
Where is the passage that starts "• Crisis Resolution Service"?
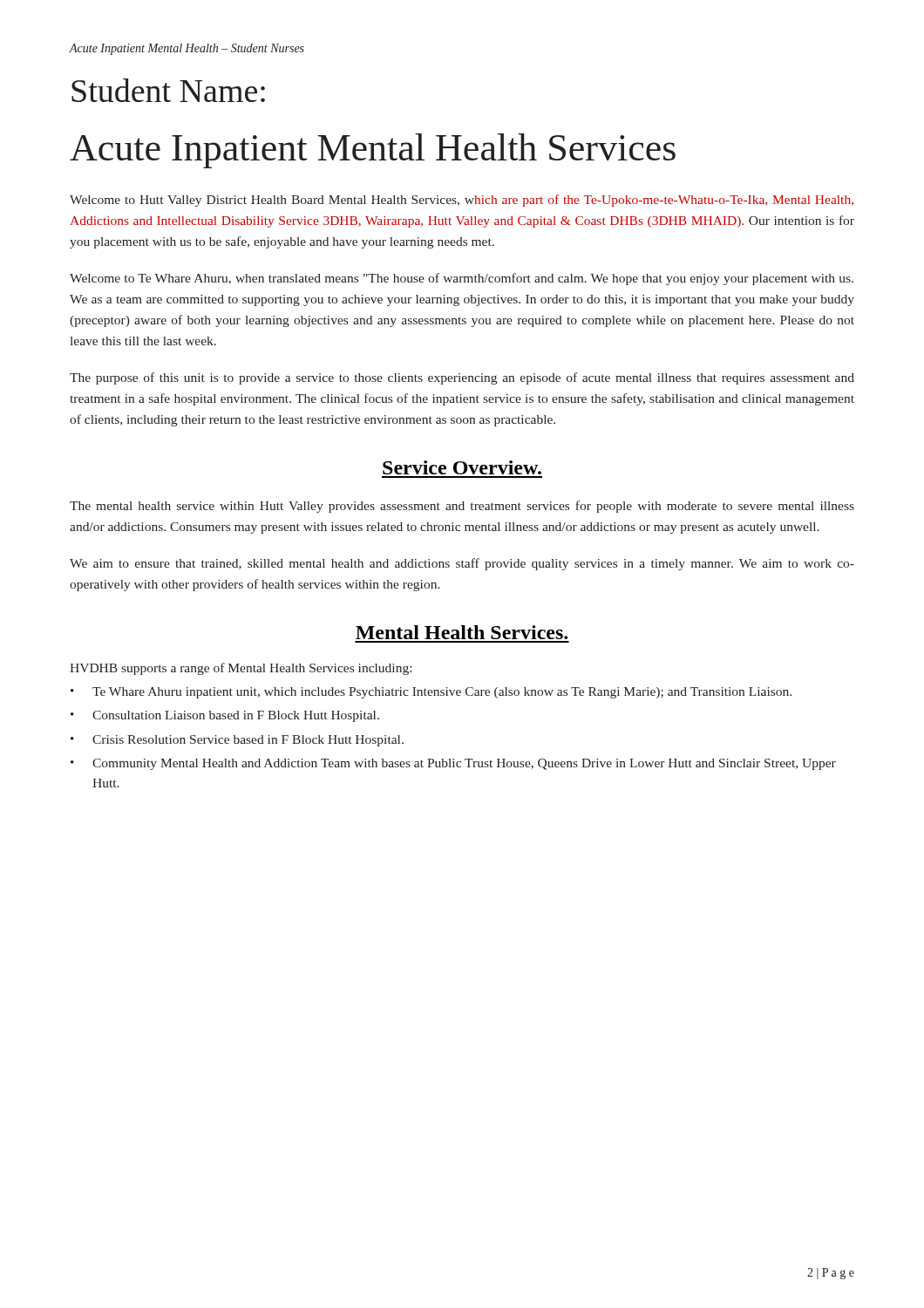pyautogui.click(x=237, y=741)
